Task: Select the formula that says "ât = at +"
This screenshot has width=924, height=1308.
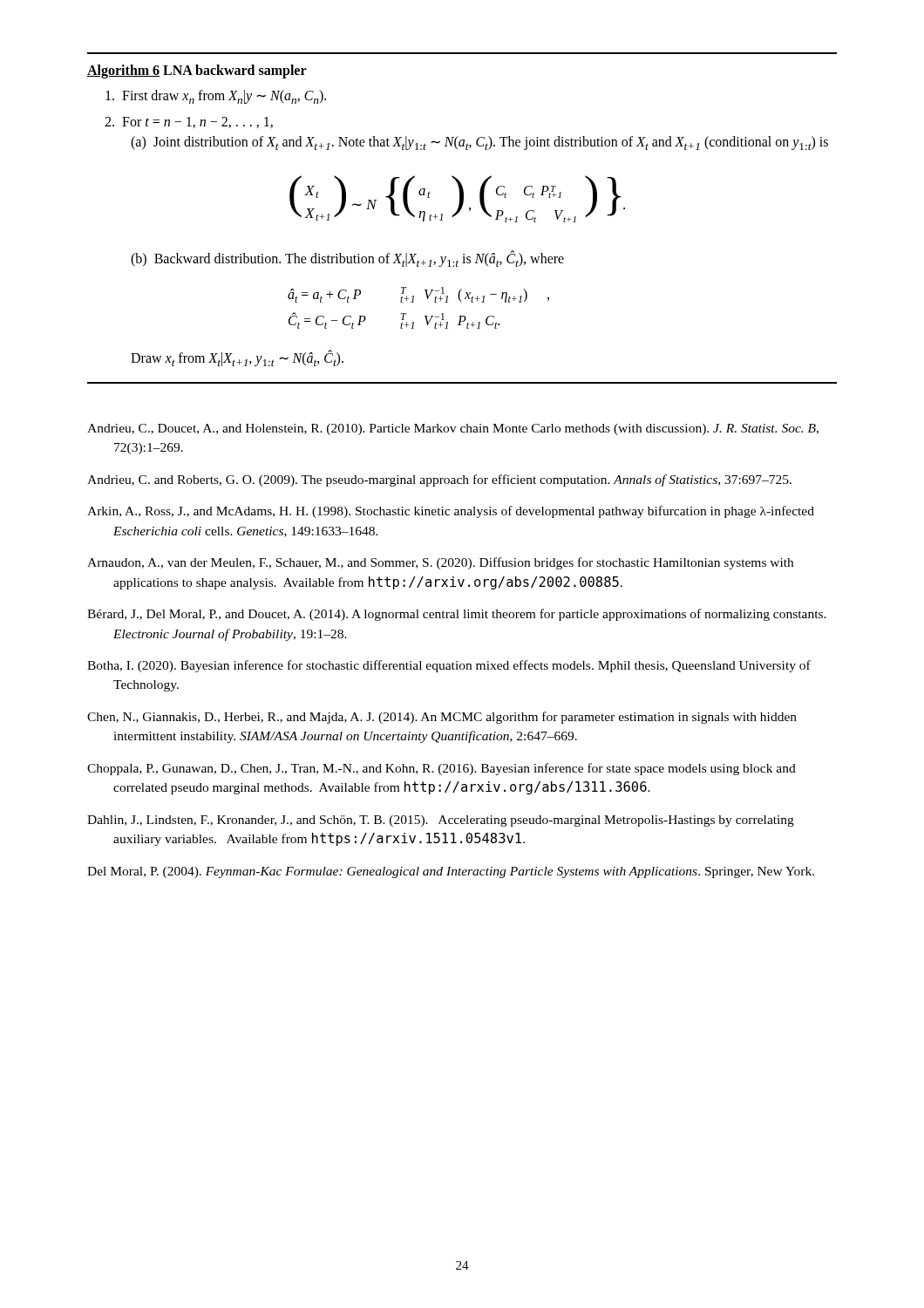Action: 462,310
